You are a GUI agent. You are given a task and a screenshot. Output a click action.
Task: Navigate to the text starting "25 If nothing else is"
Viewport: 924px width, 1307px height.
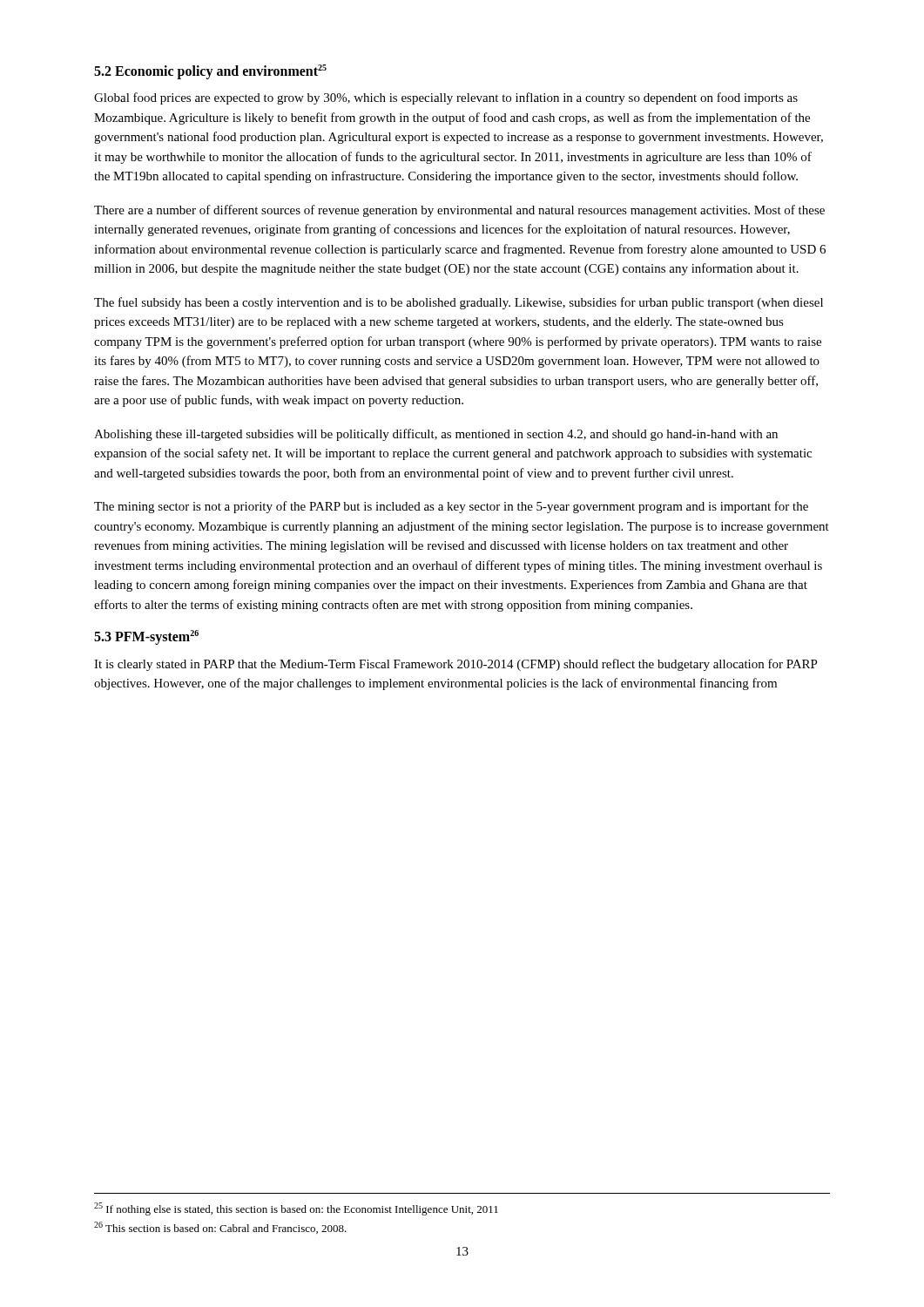[x=296, y=1209]
